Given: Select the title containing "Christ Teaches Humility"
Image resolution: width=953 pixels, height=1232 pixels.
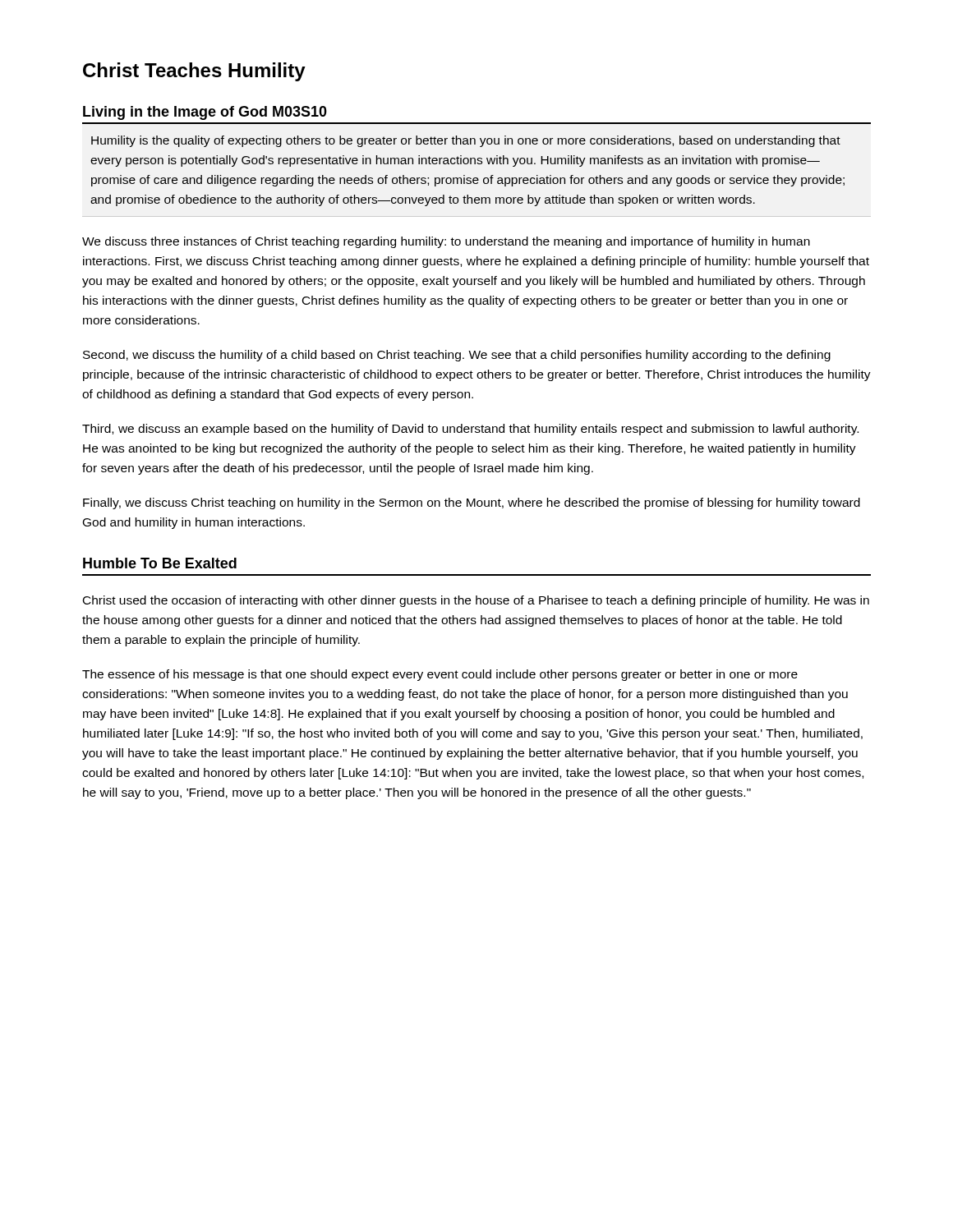Looking at the screenshot, I should coord(194,70).
